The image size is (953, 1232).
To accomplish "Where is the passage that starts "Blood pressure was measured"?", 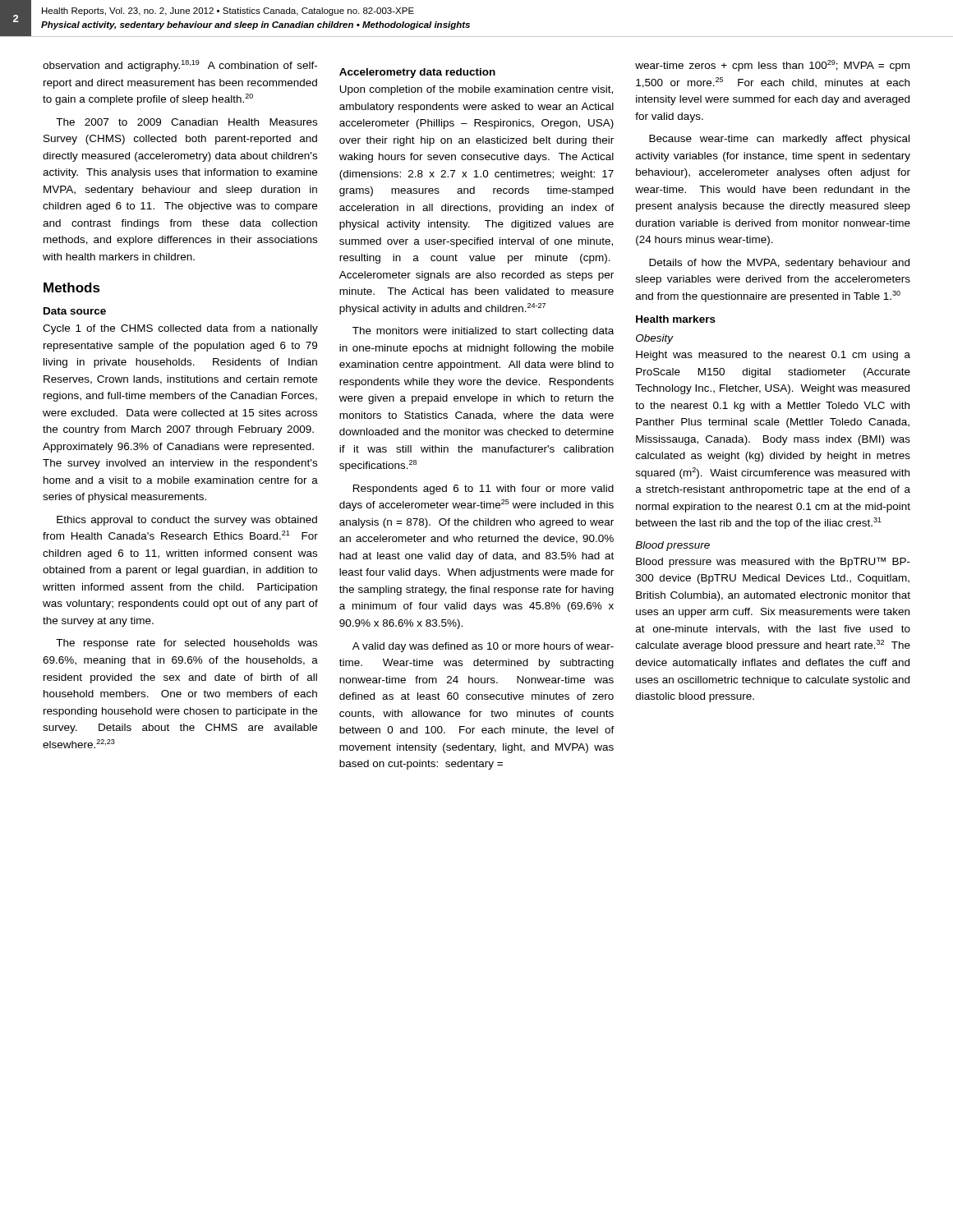I will click(x=773, y=629).
